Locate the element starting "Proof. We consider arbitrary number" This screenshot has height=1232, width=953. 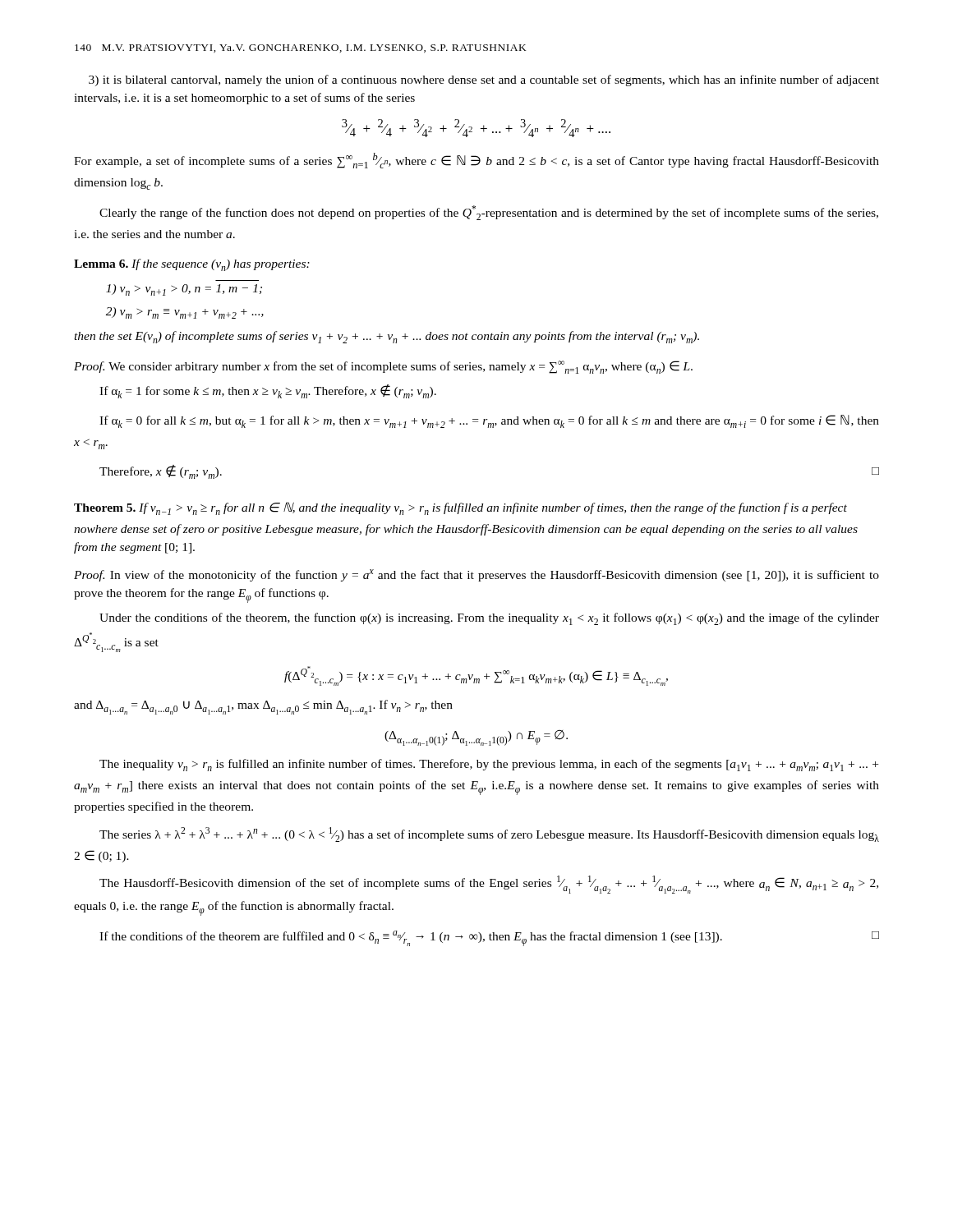[x=384, y=367]
